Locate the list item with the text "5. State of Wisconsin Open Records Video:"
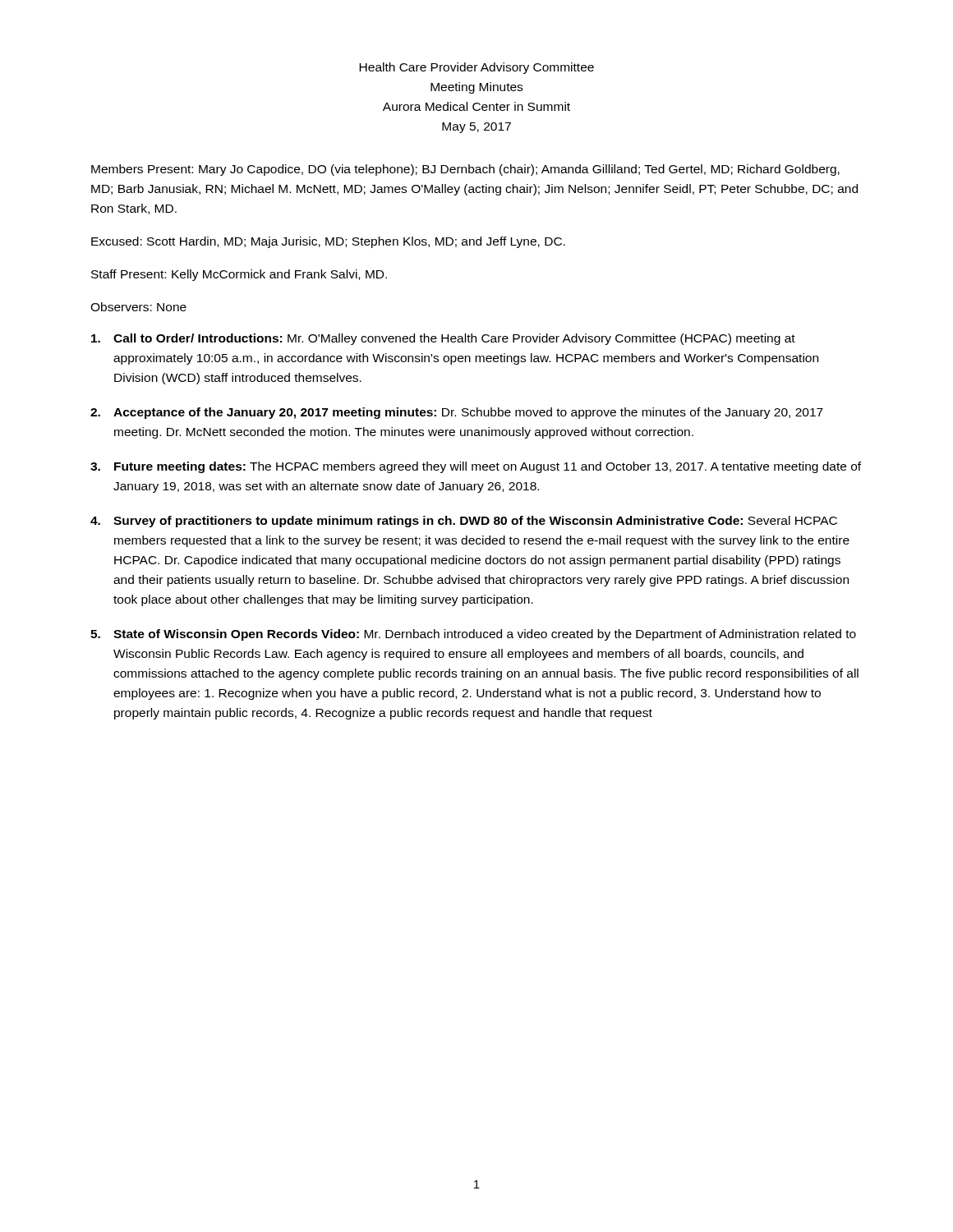This screenshot has height=1232, width=953. click(476, 674)
